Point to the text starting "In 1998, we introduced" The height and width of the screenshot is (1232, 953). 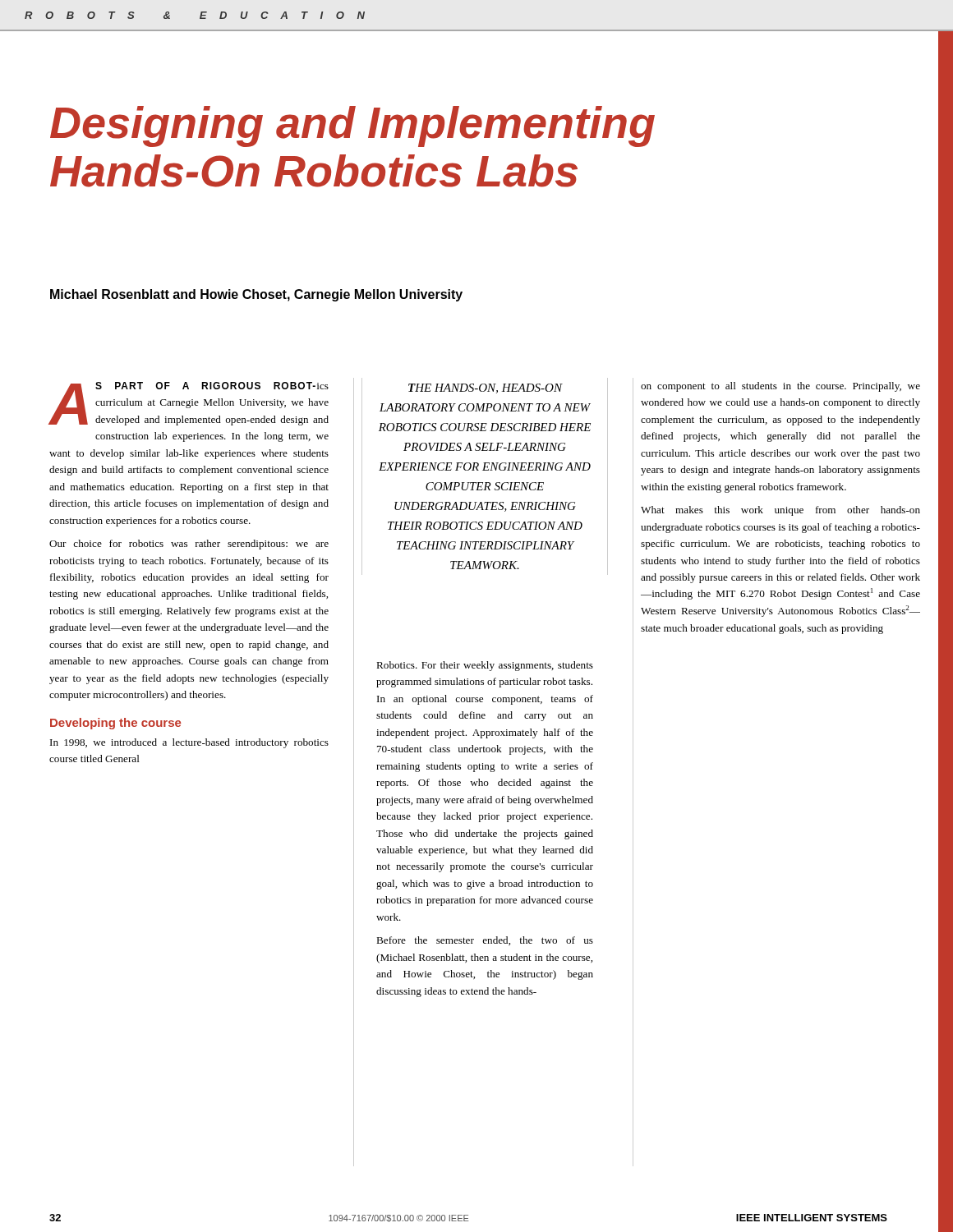pos(189,751)
